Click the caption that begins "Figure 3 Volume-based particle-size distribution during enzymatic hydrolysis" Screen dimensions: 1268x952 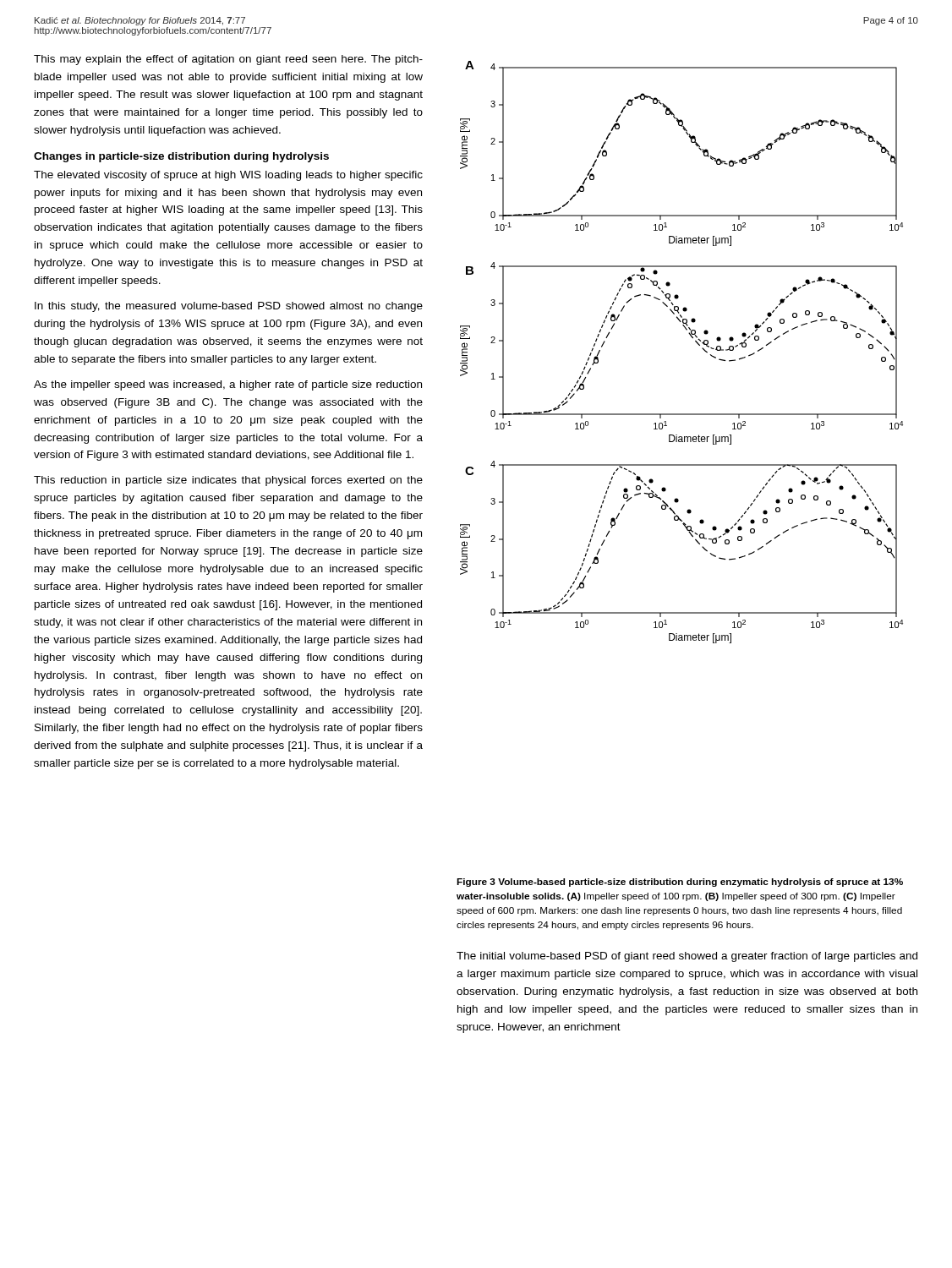[680, 903]
